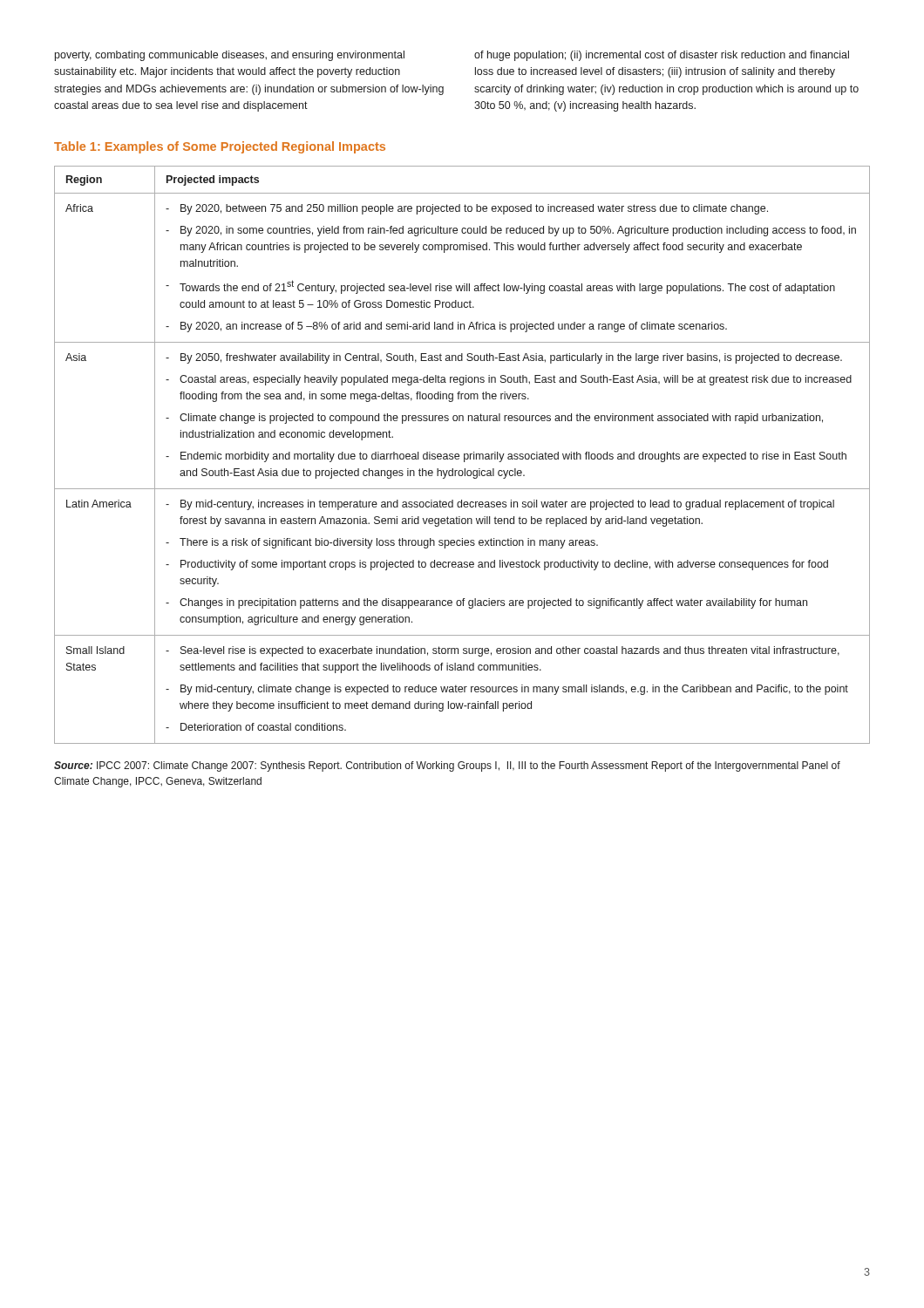This screenshot has height=1308, width=924.
Task: Locate the block starting "Table 1: Examples of"
Action: (220, 146)
